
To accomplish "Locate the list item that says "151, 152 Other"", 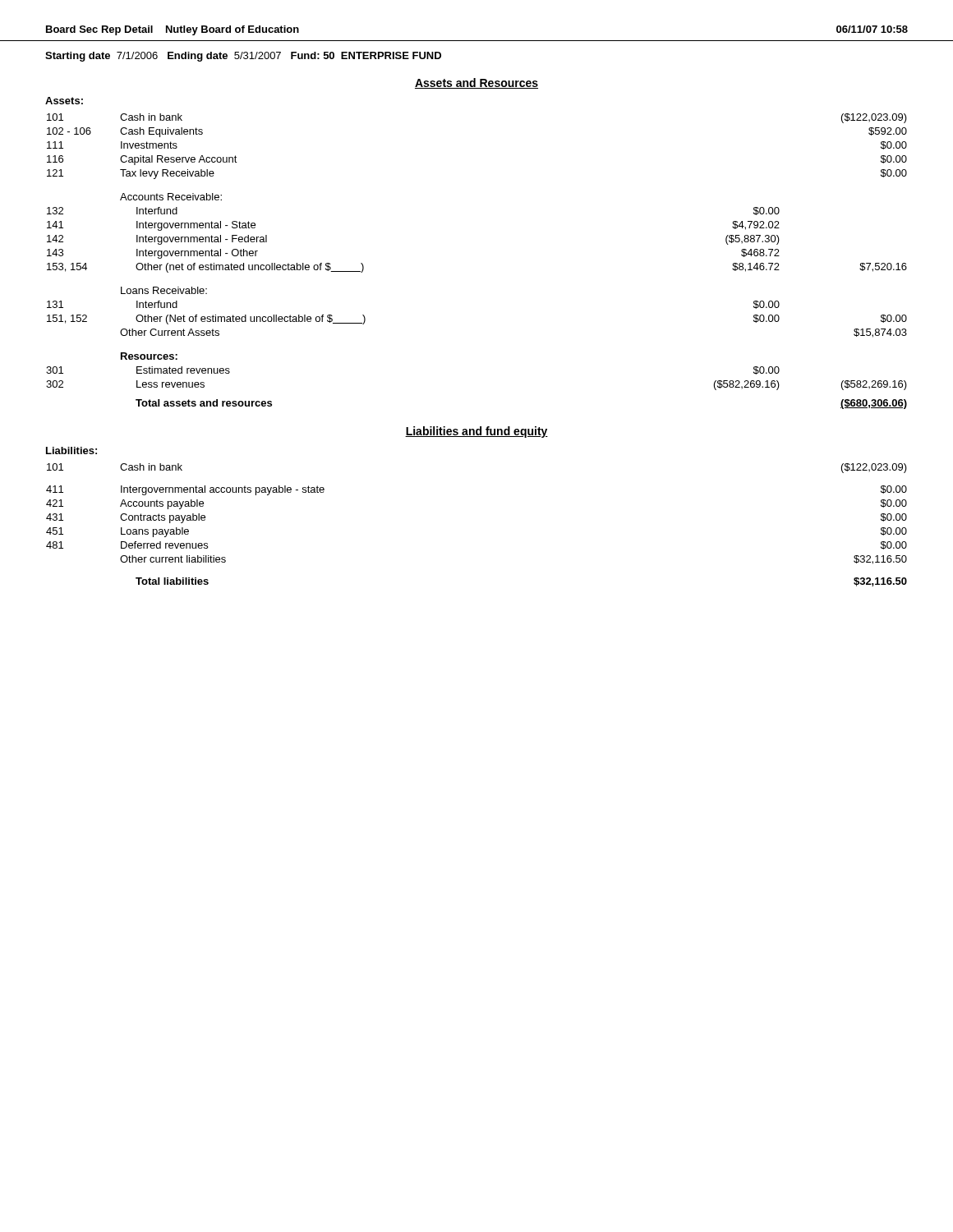I will 60,319.
